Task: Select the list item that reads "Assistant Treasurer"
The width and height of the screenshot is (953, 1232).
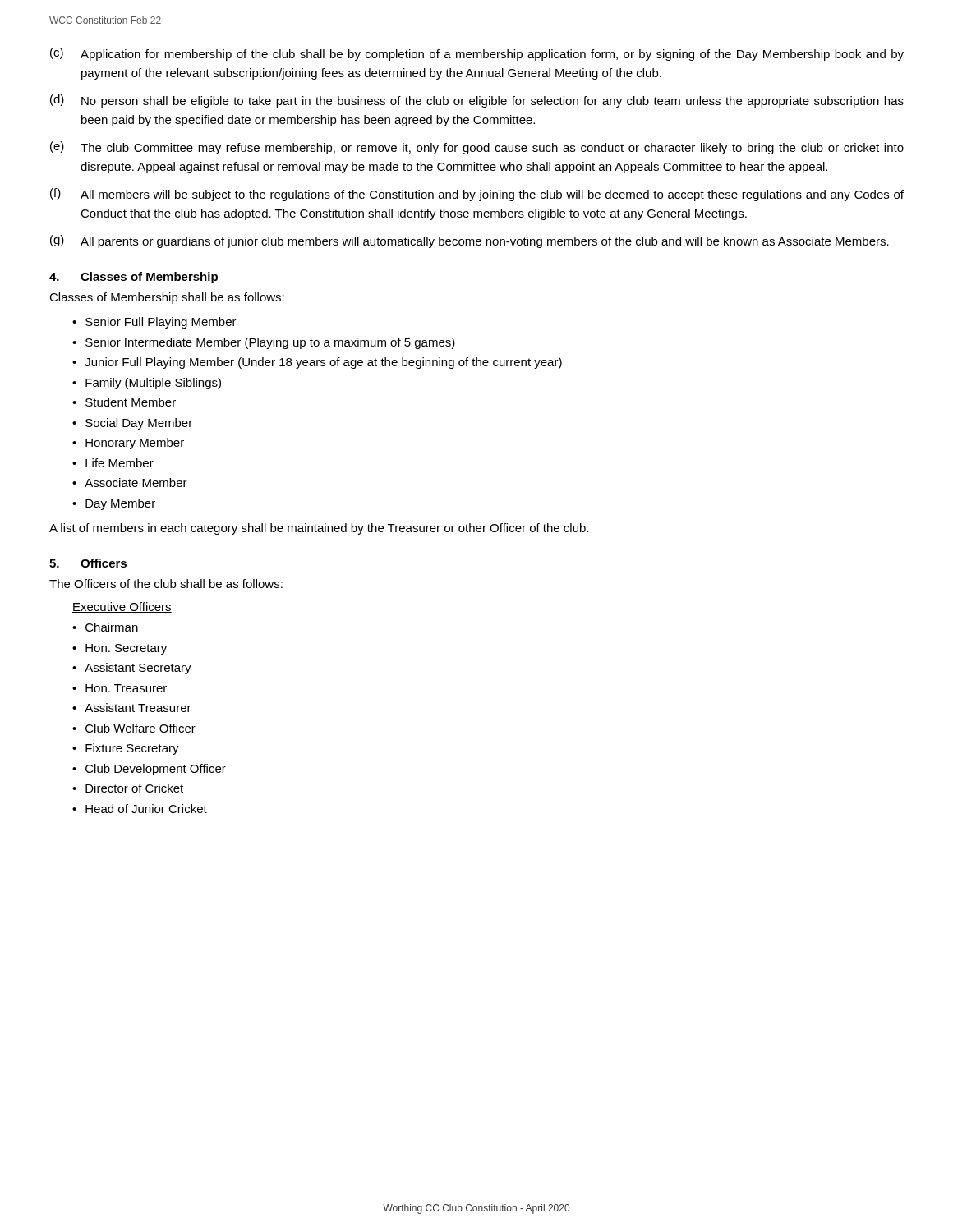Action: pyautogui.click(x=138, y=708)
